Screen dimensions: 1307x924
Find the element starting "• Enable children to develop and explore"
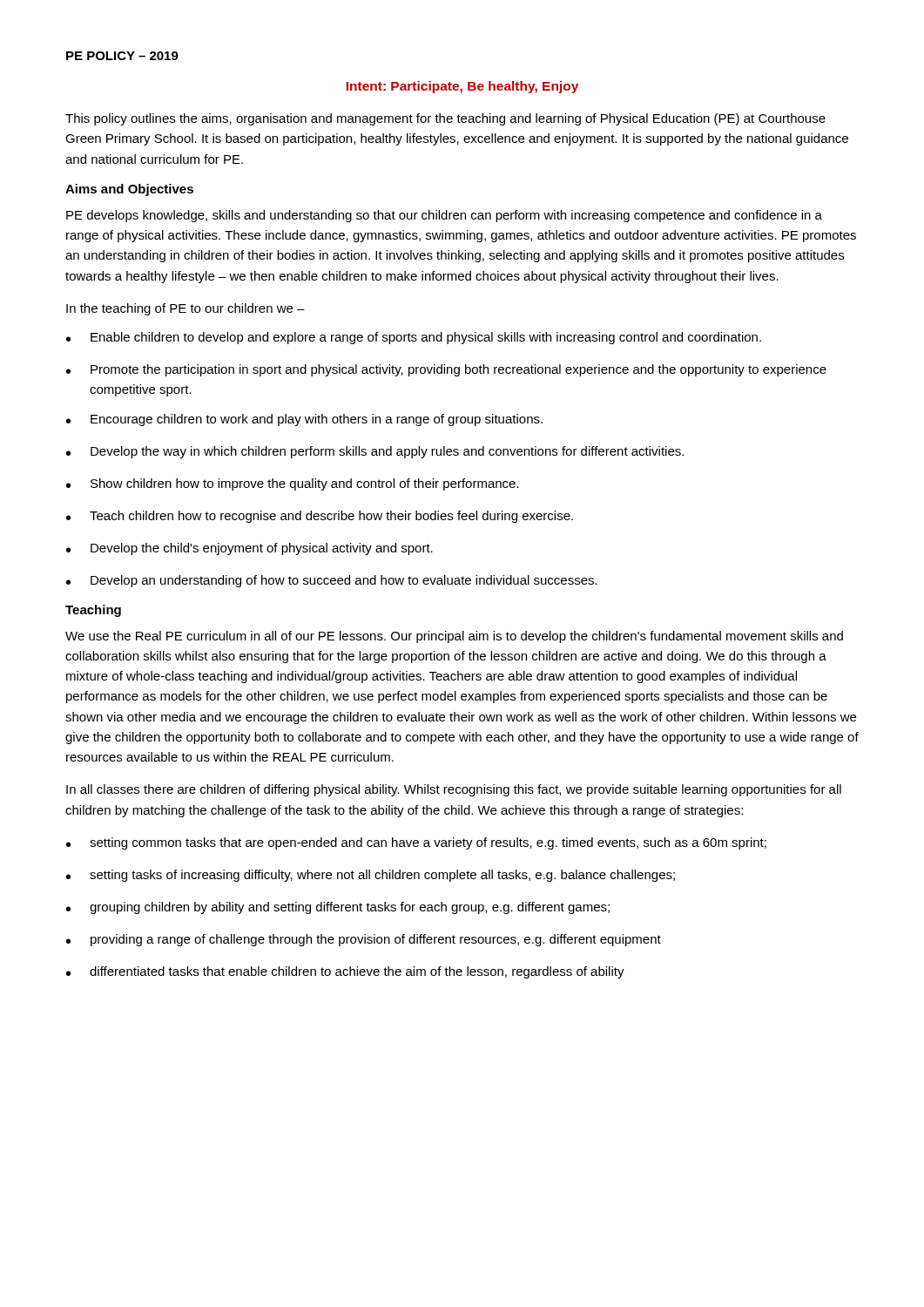click(x=462, y=339)
